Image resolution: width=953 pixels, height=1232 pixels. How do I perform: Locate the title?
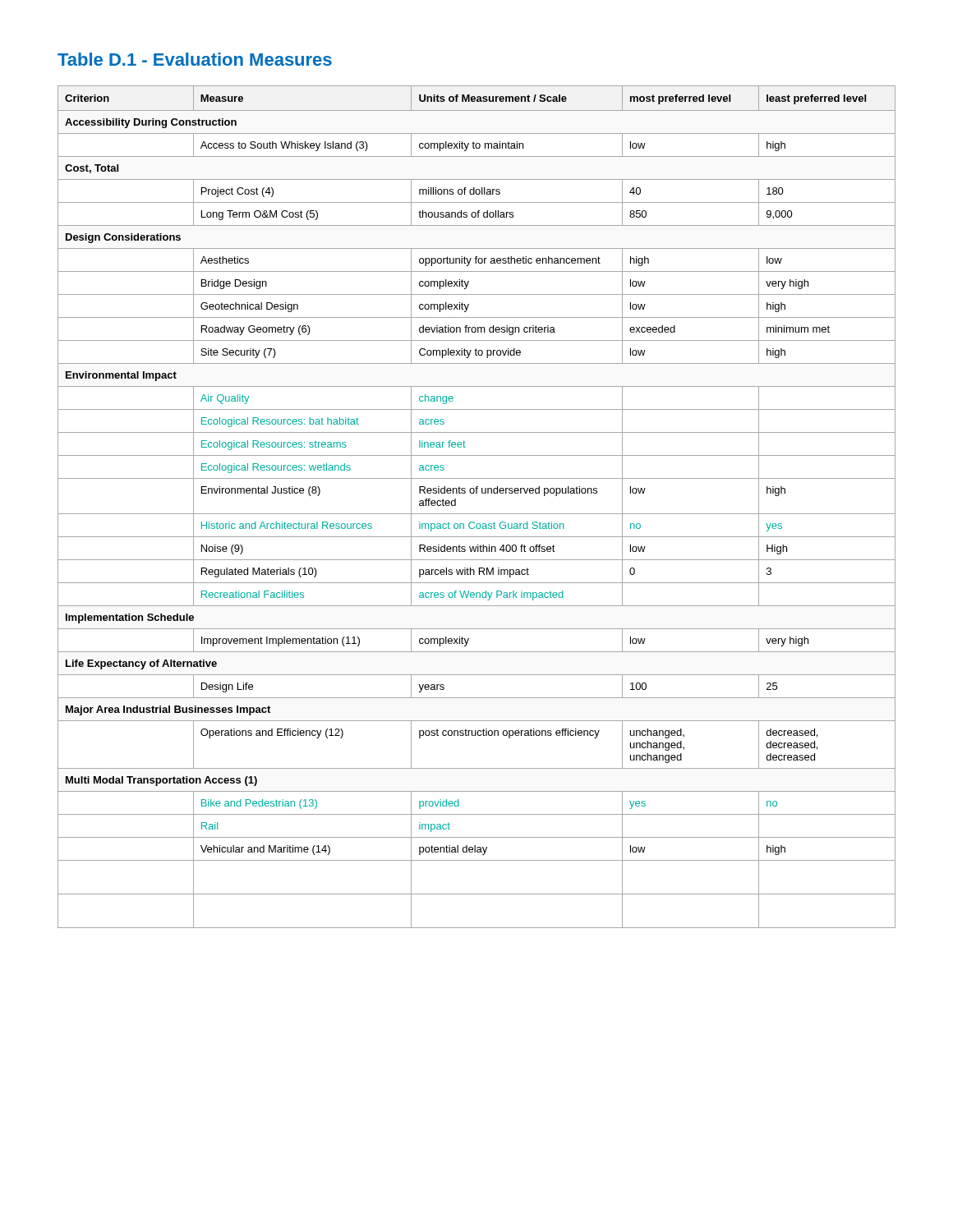195,60
